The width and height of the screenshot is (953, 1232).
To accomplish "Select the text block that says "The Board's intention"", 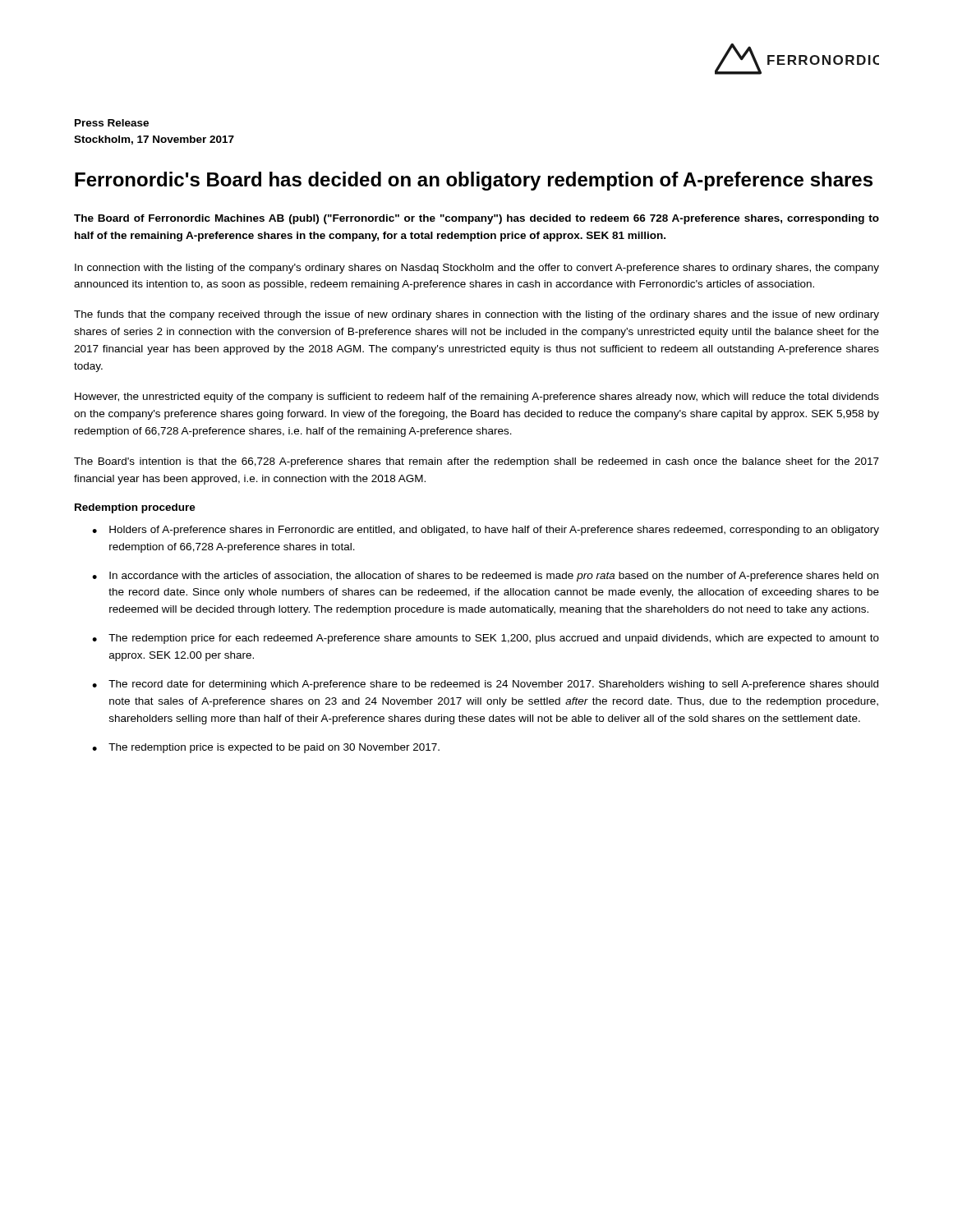I will (x=476, y=470).
